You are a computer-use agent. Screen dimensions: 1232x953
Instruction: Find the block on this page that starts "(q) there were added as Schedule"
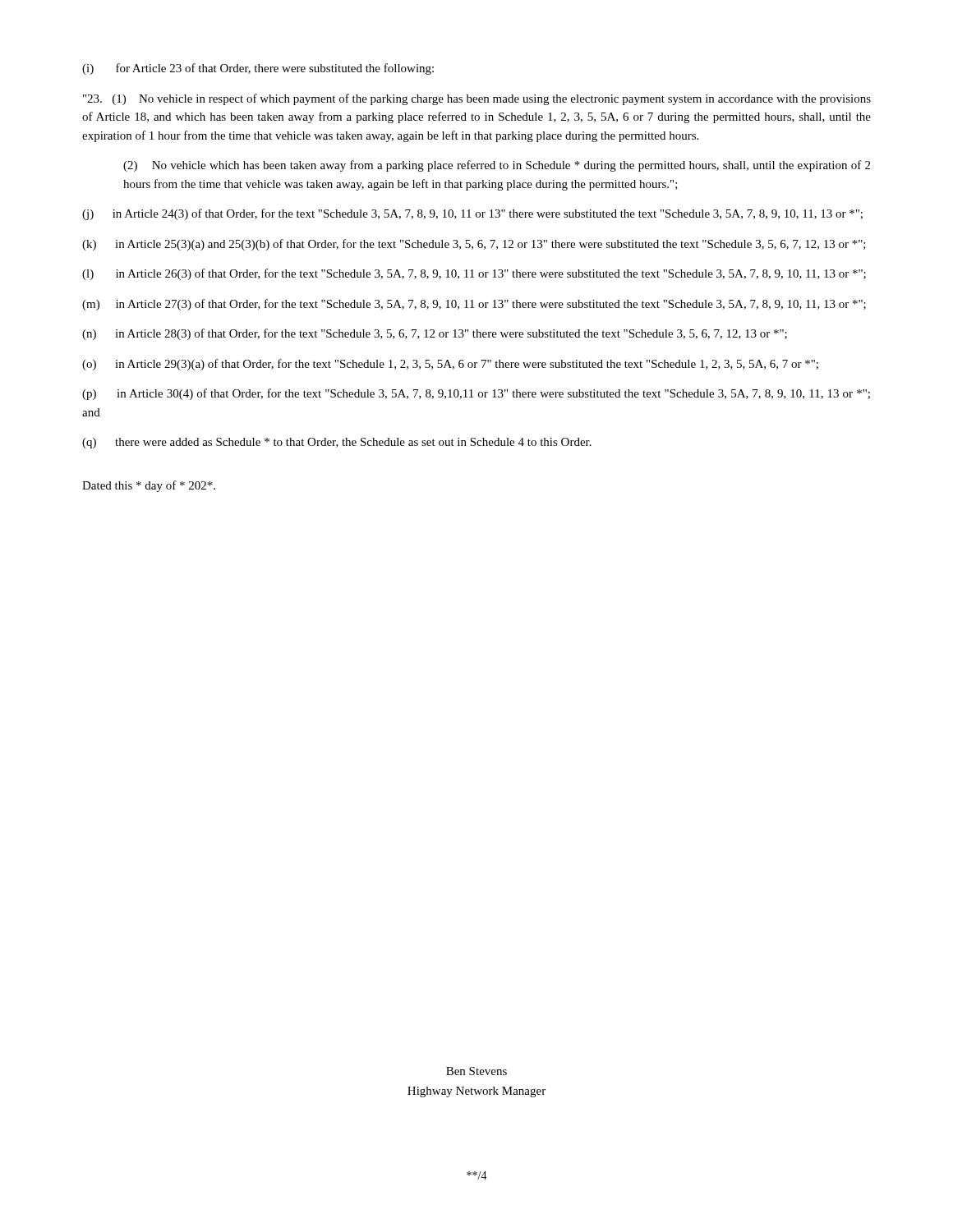[x=337, y=442]
